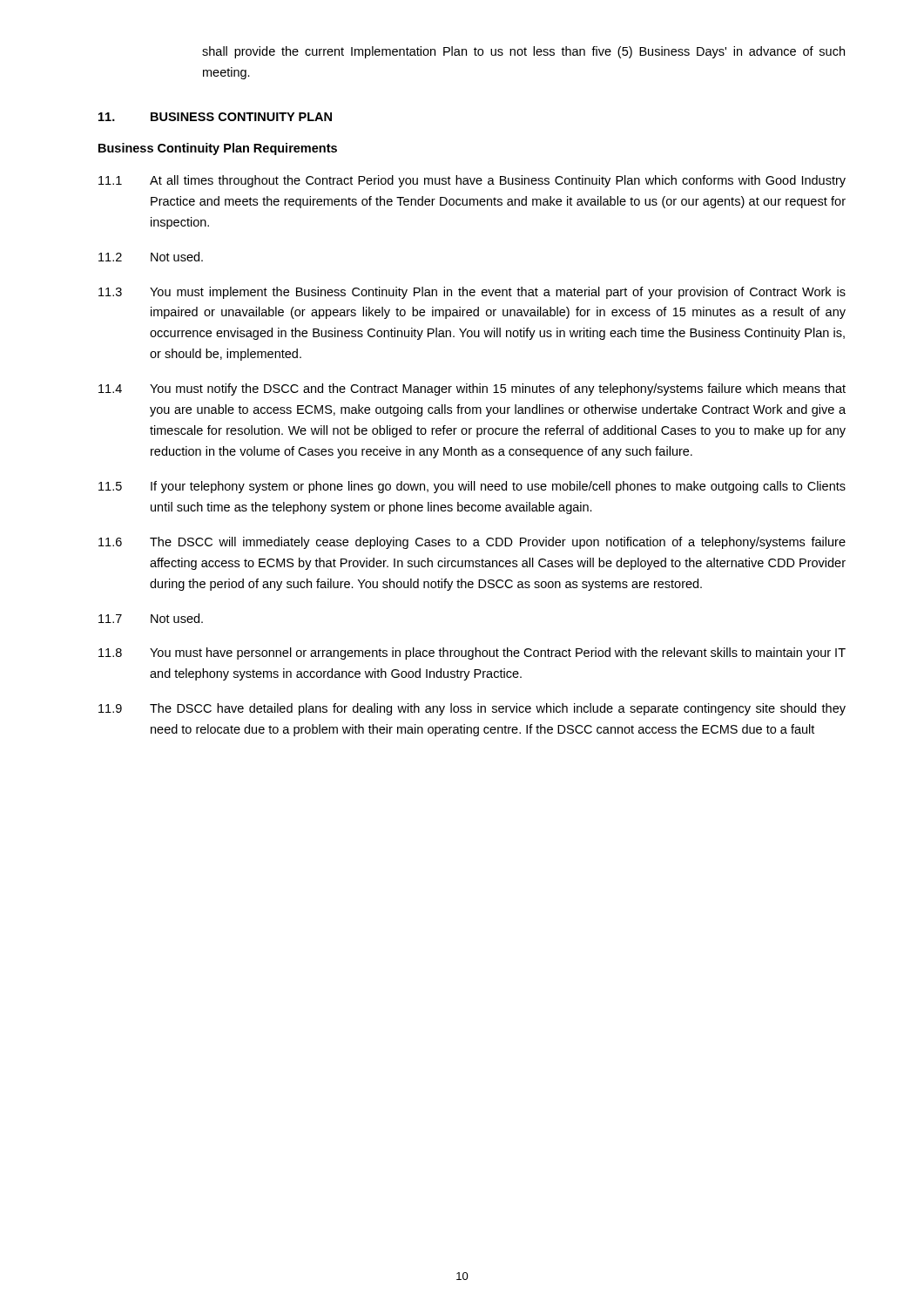Locate the list item that says "11.6 The DSCC"

point(472,563)
